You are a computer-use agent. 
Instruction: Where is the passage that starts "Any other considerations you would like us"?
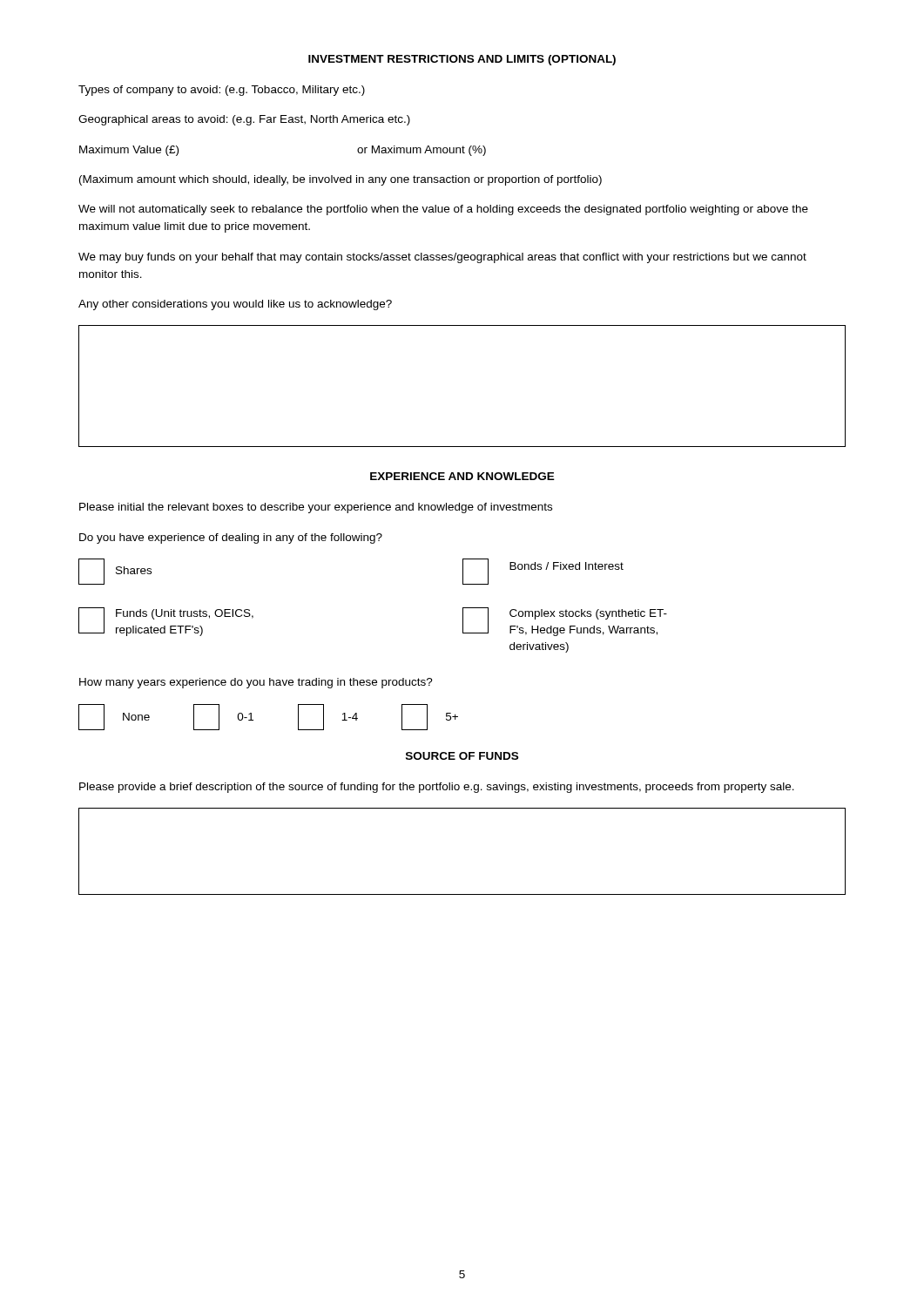(235, 304)
